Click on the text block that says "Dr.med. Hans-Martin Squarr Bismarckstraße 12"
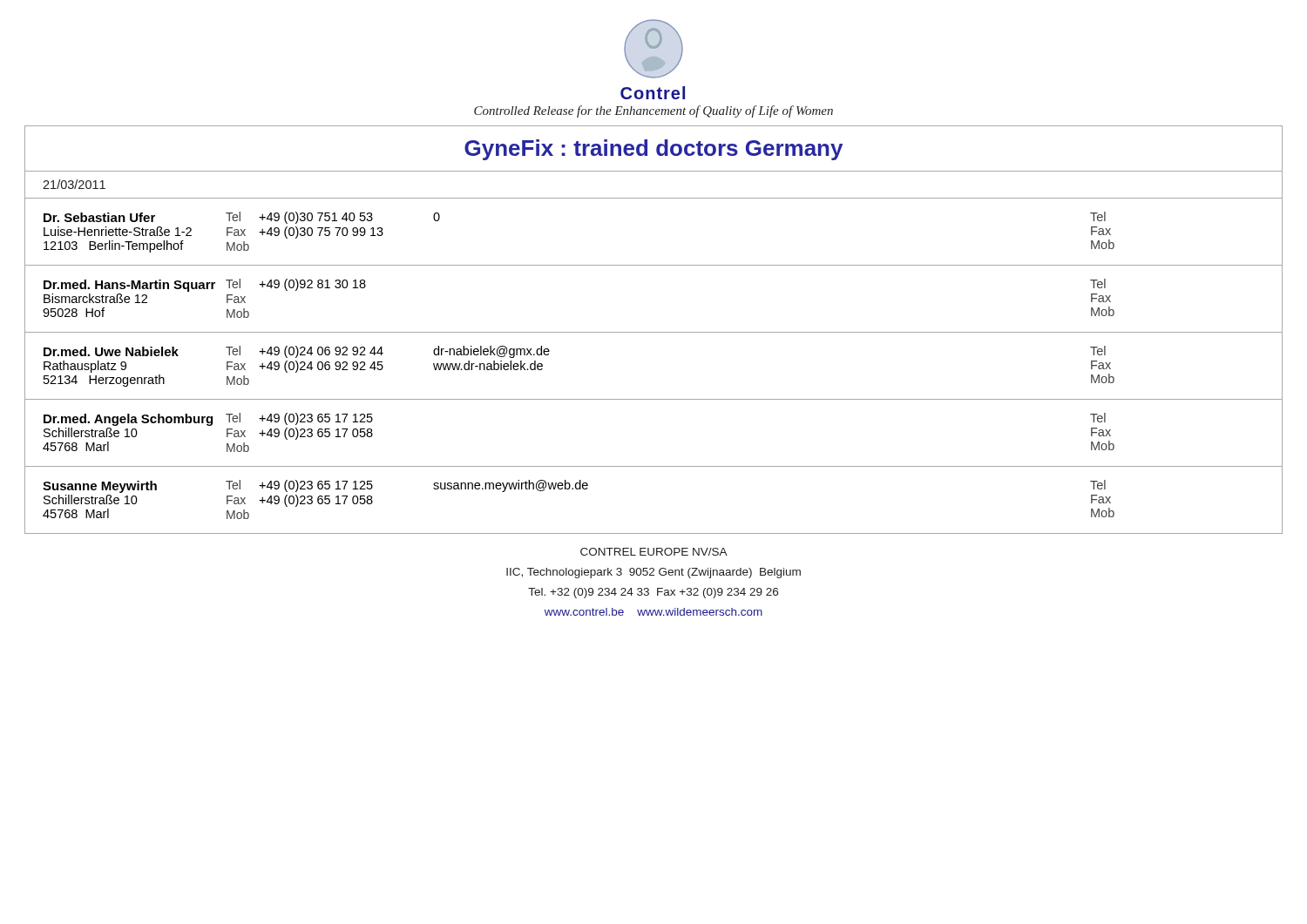The image size is (1307, 924). 146,285
